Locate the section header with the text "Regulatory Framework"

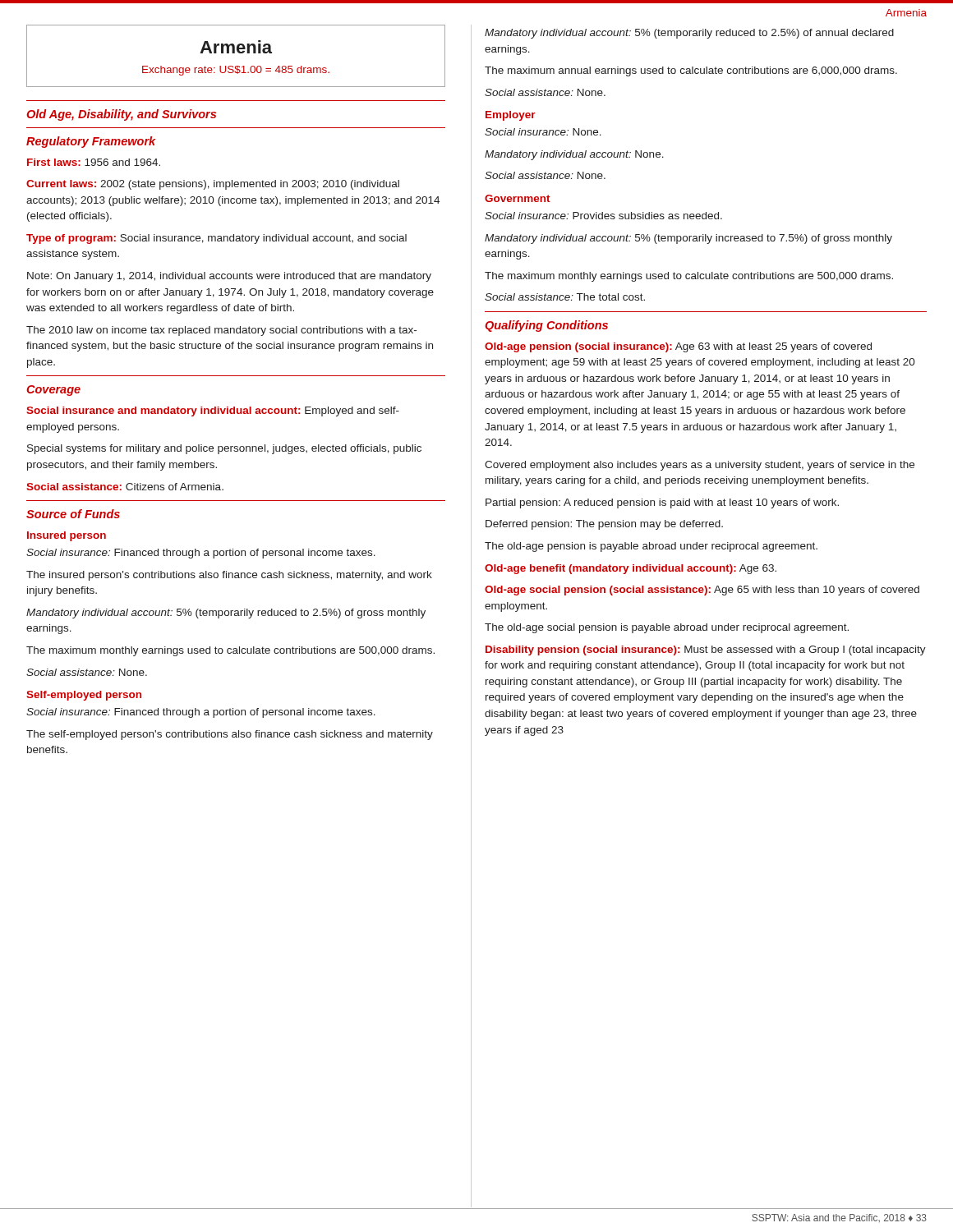pyautogui.click(x=91, y=141)
